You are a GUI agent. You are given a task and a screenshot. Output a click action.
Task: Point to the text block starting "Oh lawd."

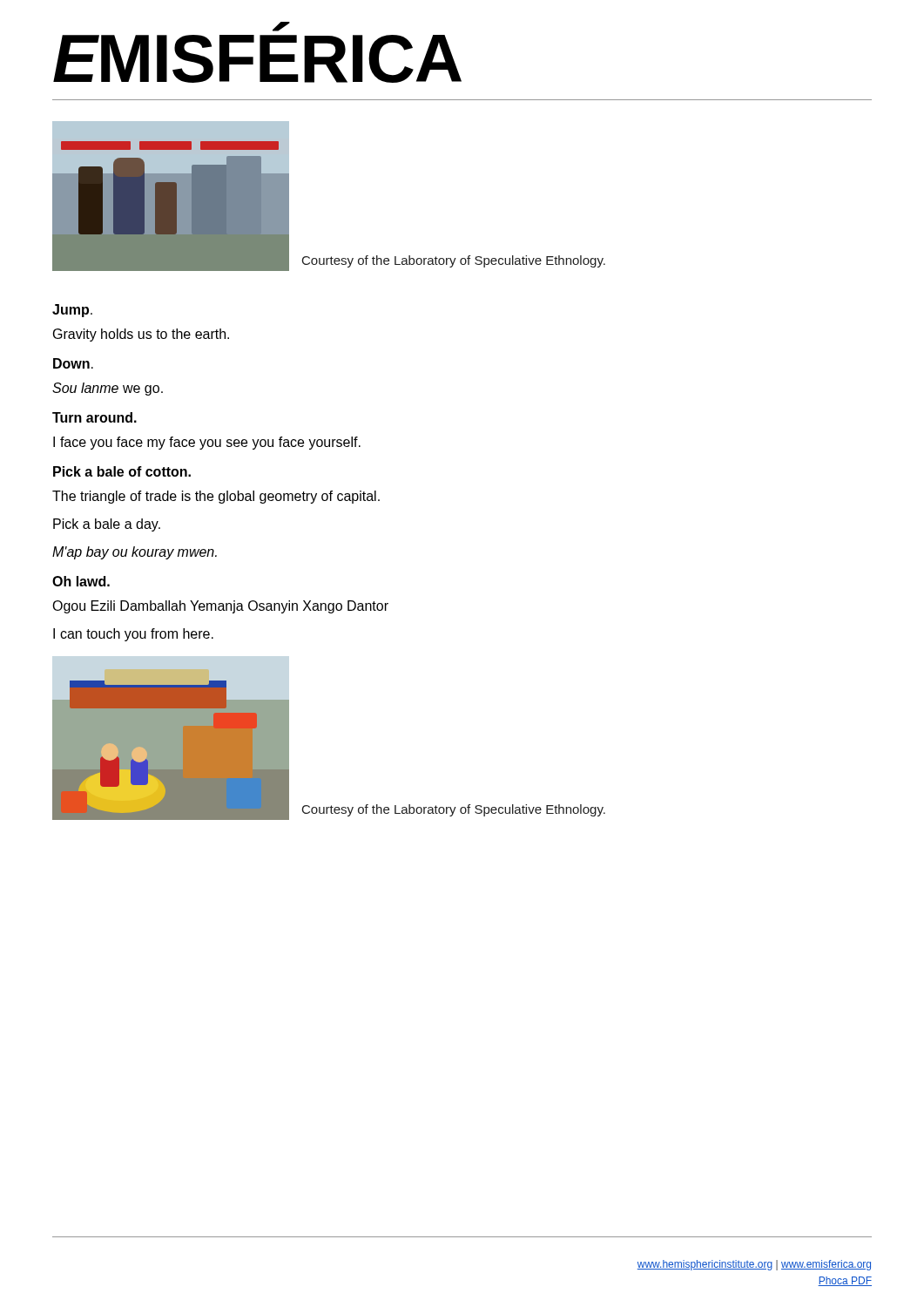[x=81, y=581]
